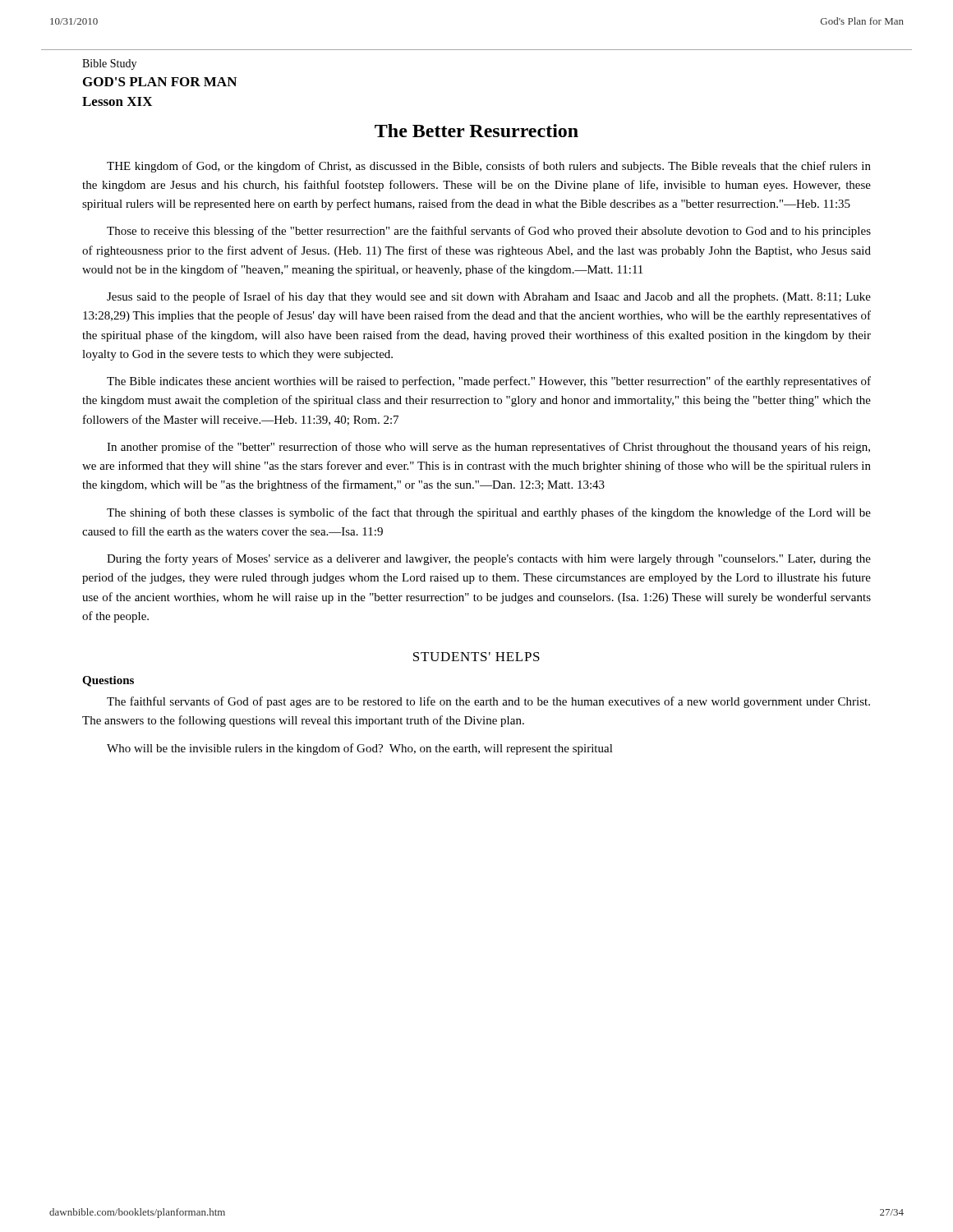Image resolution: width=953 pixels, height=1232 pixels.
Task: Navigate to the region starting "The Bible indicates these ancient"
Action: (x=476, y=400)
